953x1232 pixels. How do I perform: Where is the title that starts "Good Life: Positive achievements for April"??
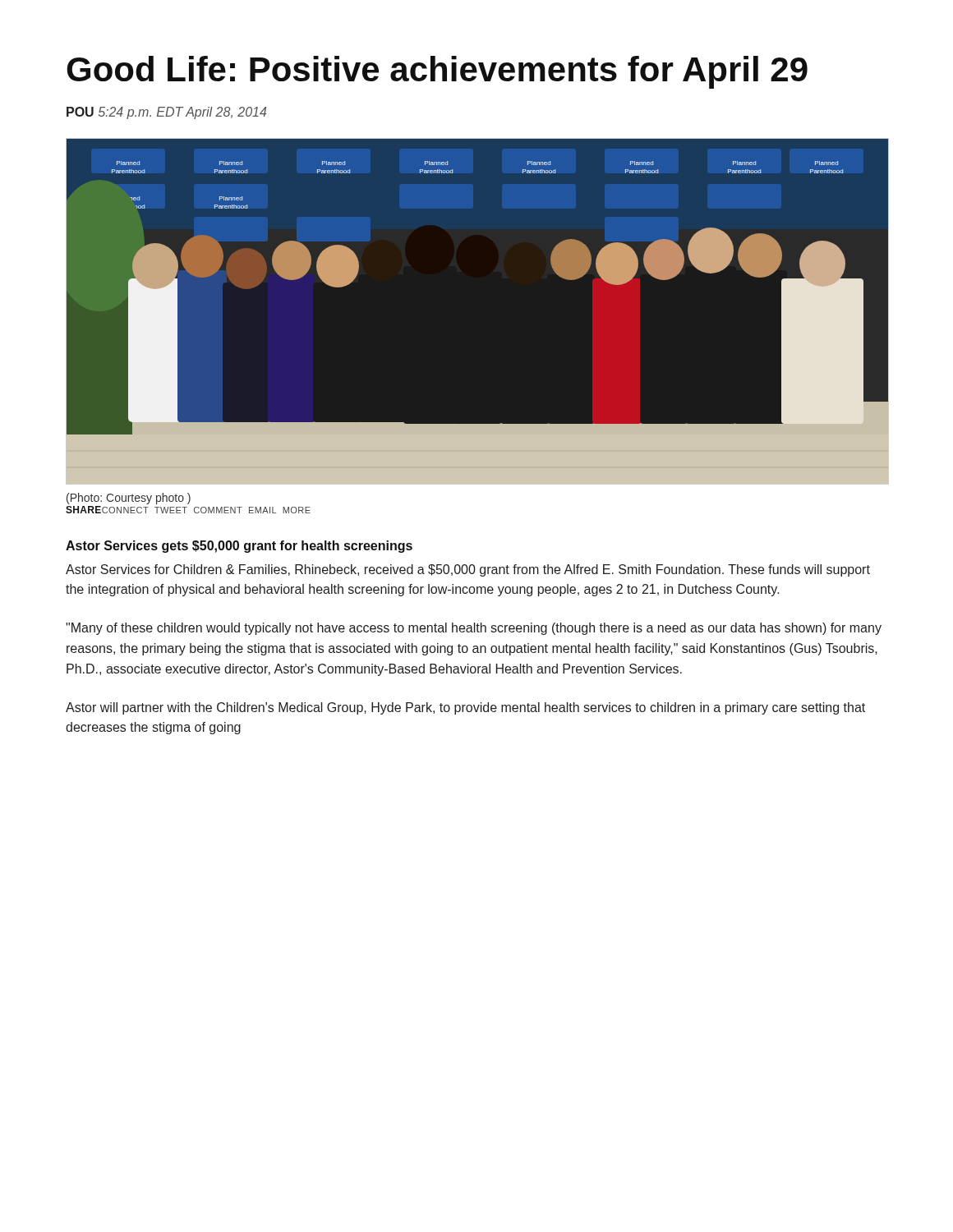(x=476, y=70)
